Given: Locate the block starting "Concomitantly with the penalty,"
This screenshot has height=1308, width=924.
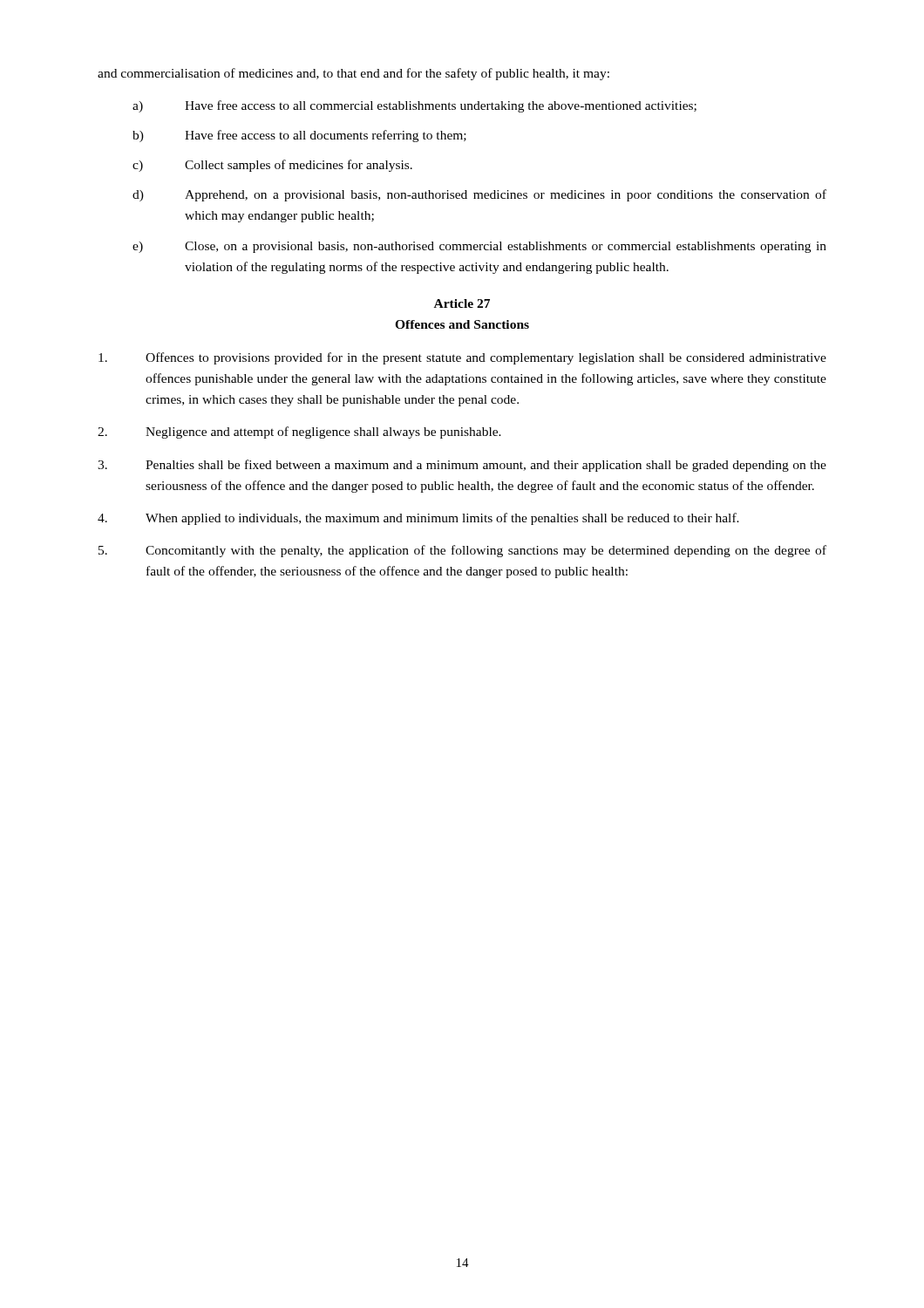Looking at the screenshot, I should (x=462, y=561).
